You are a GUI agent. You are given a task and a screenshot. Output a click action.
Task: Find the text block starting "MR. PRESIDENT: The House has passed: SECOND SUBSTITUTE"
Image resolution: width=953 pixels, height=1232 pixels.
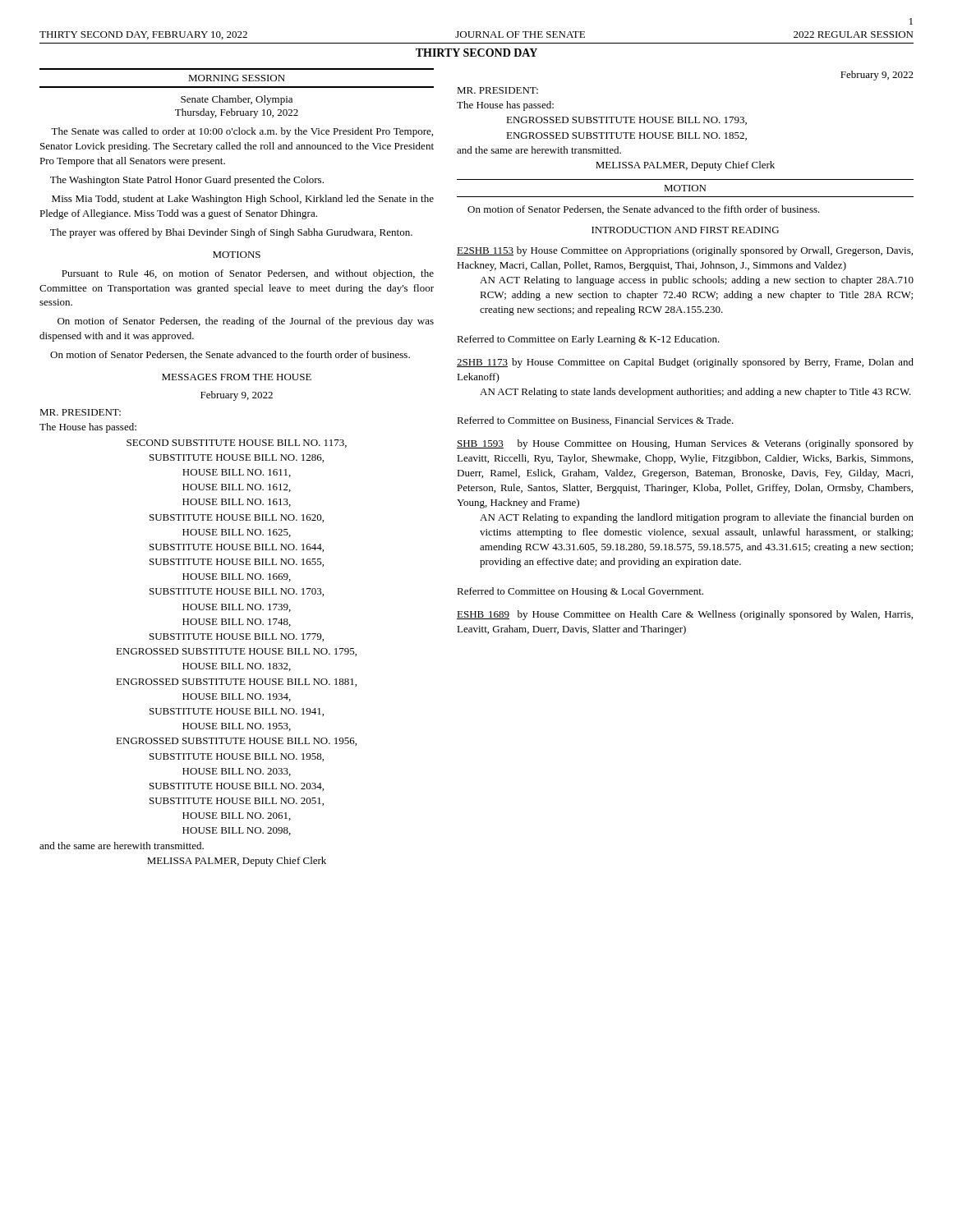[237, 637]
